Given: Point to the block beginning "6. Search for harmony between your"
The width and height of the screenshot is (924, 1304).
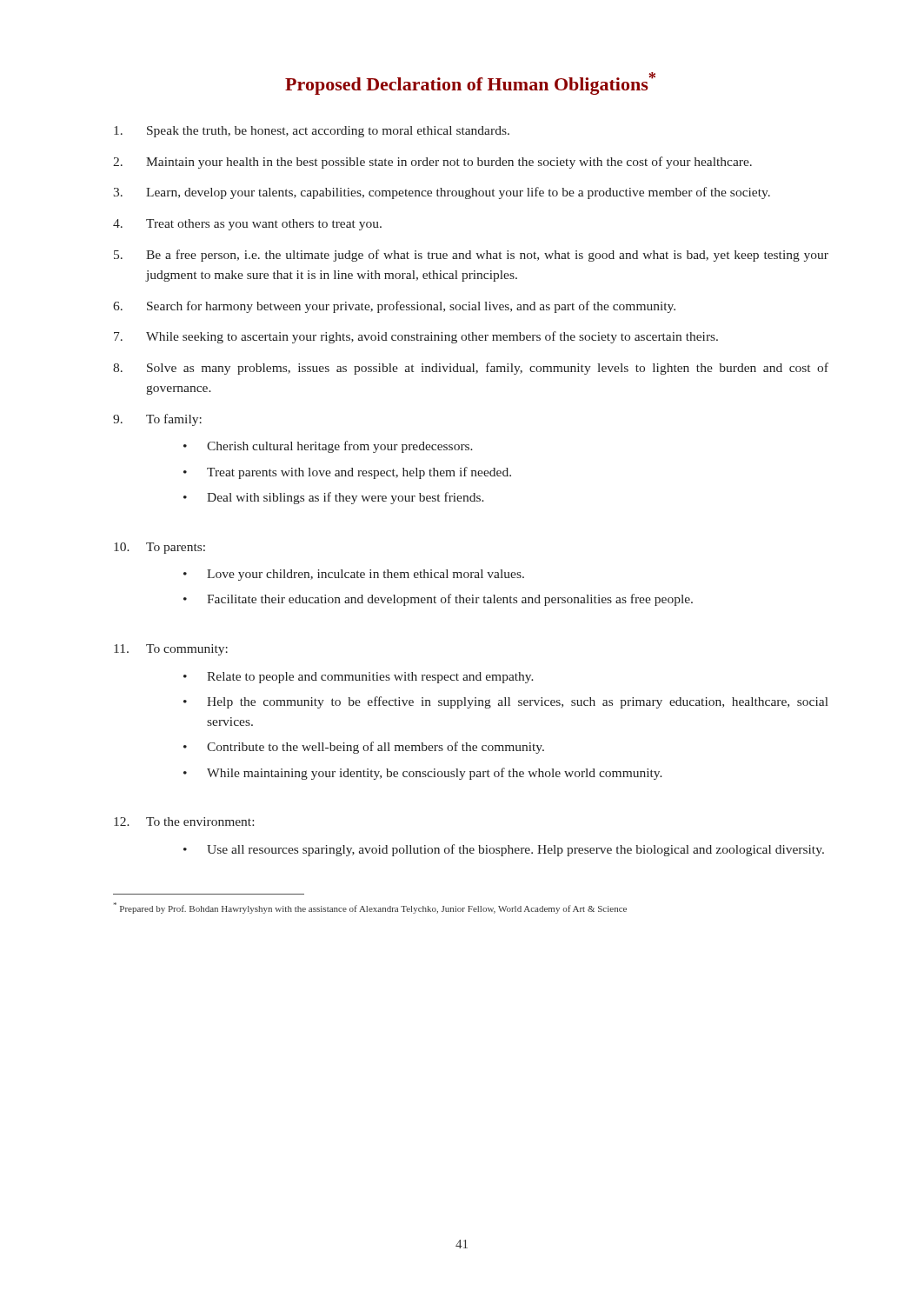Looking at the screenshot, I should 471,305.
